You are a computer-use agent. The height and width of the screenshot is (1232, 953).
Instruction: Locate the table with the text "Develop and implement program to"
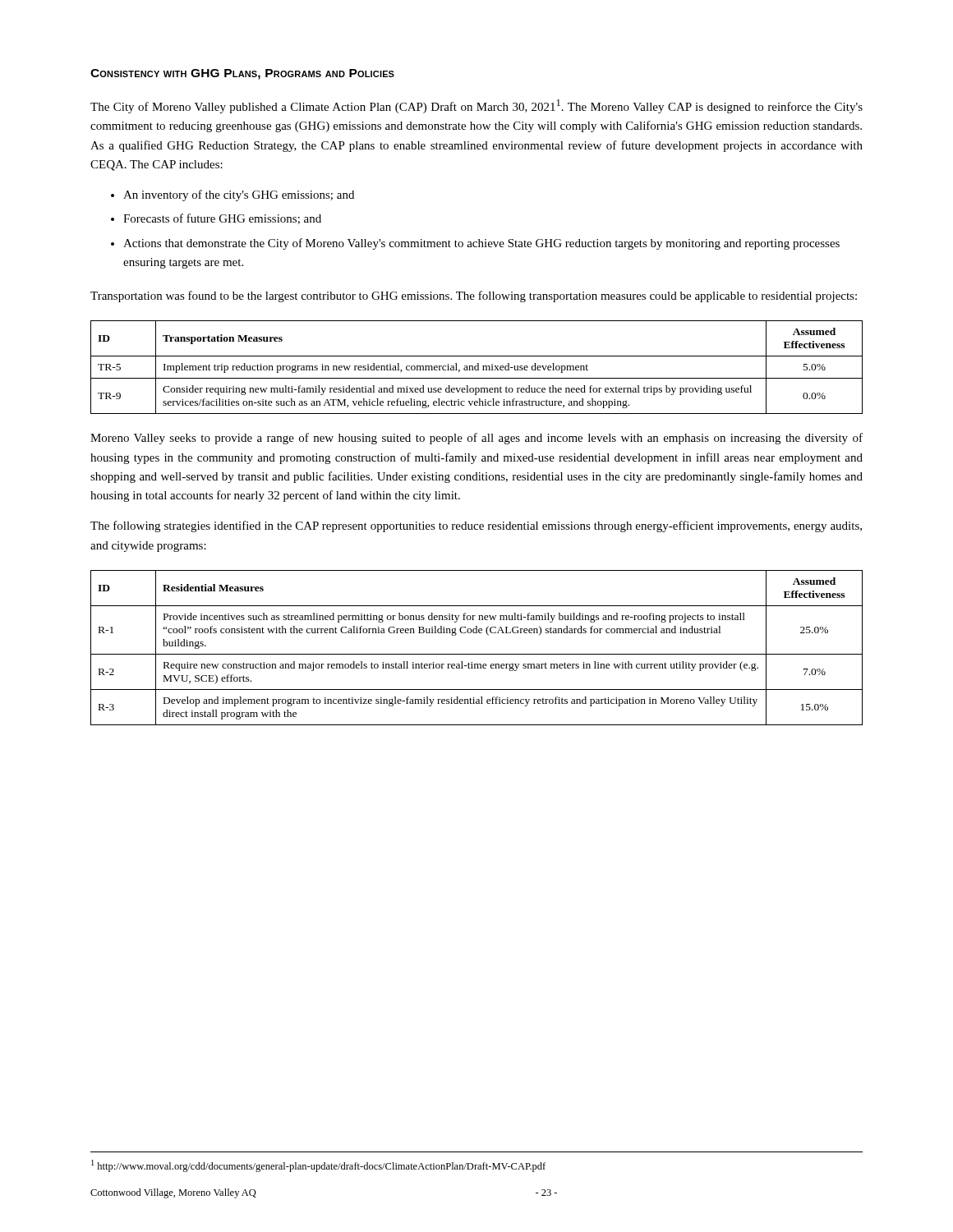[476, 647]
